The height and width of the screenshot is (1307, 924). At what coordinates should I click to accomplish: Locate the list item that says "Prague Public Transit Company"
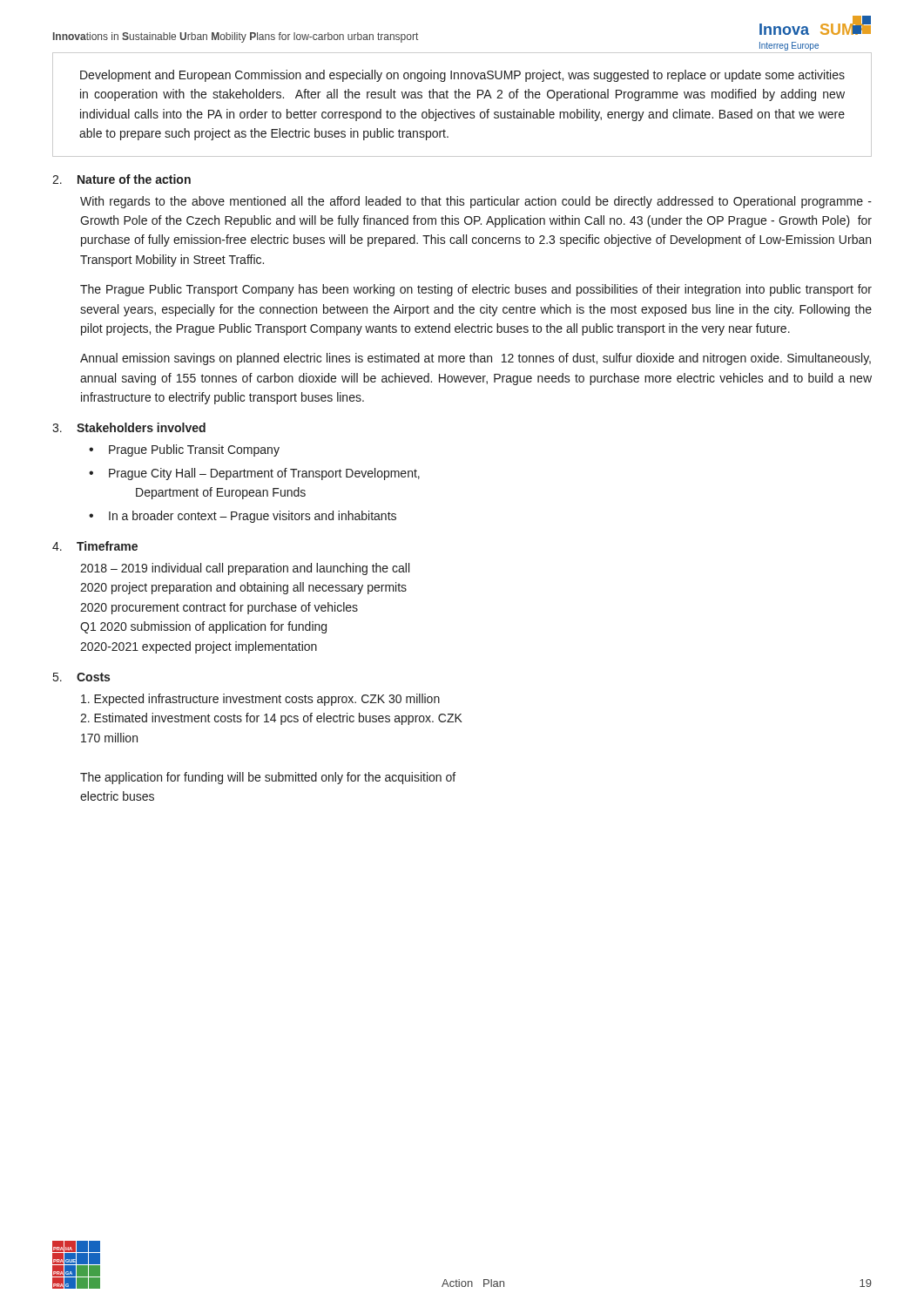point(194,450)
